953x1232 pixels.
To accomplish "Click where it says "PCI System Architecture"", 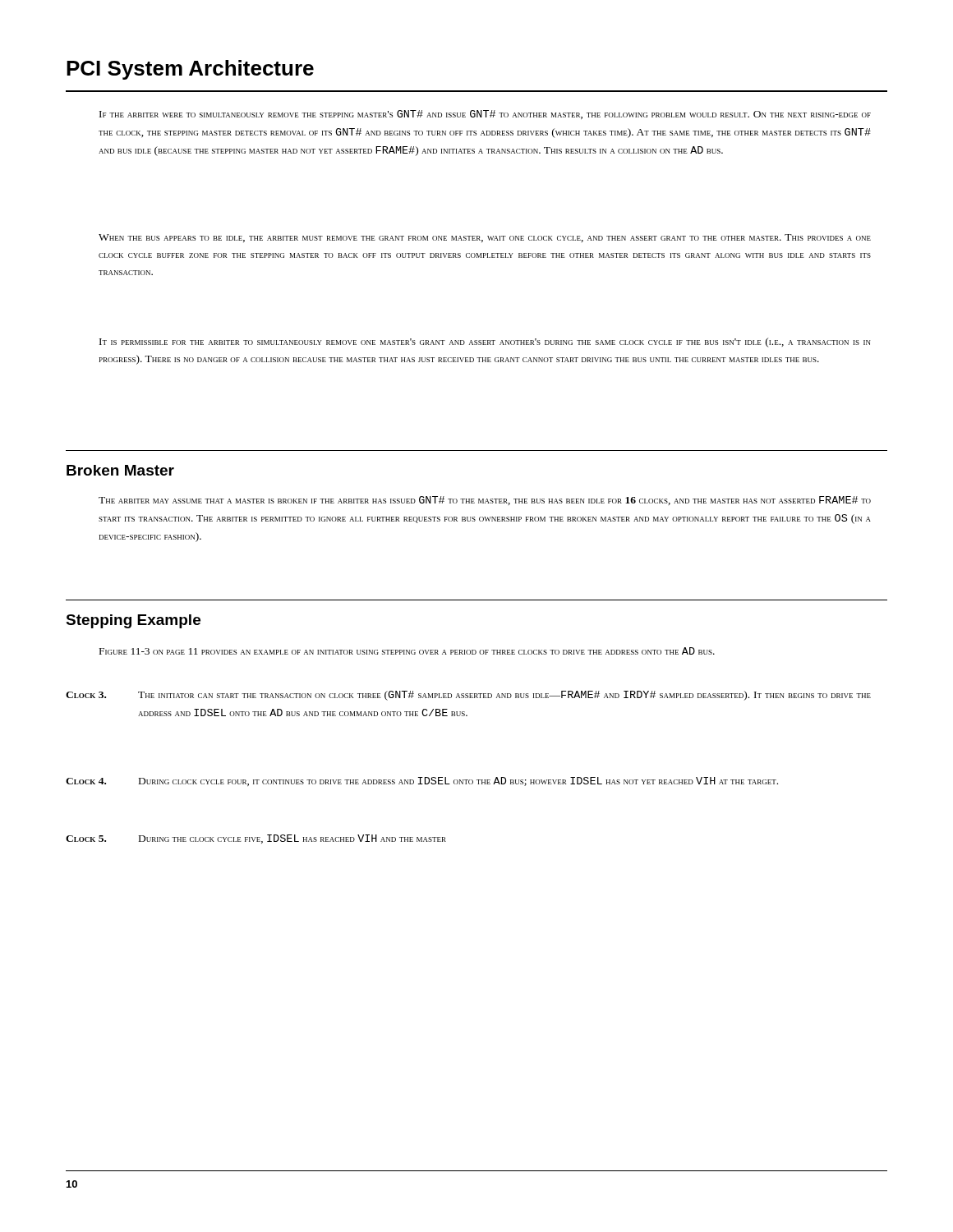I will 190,69.
